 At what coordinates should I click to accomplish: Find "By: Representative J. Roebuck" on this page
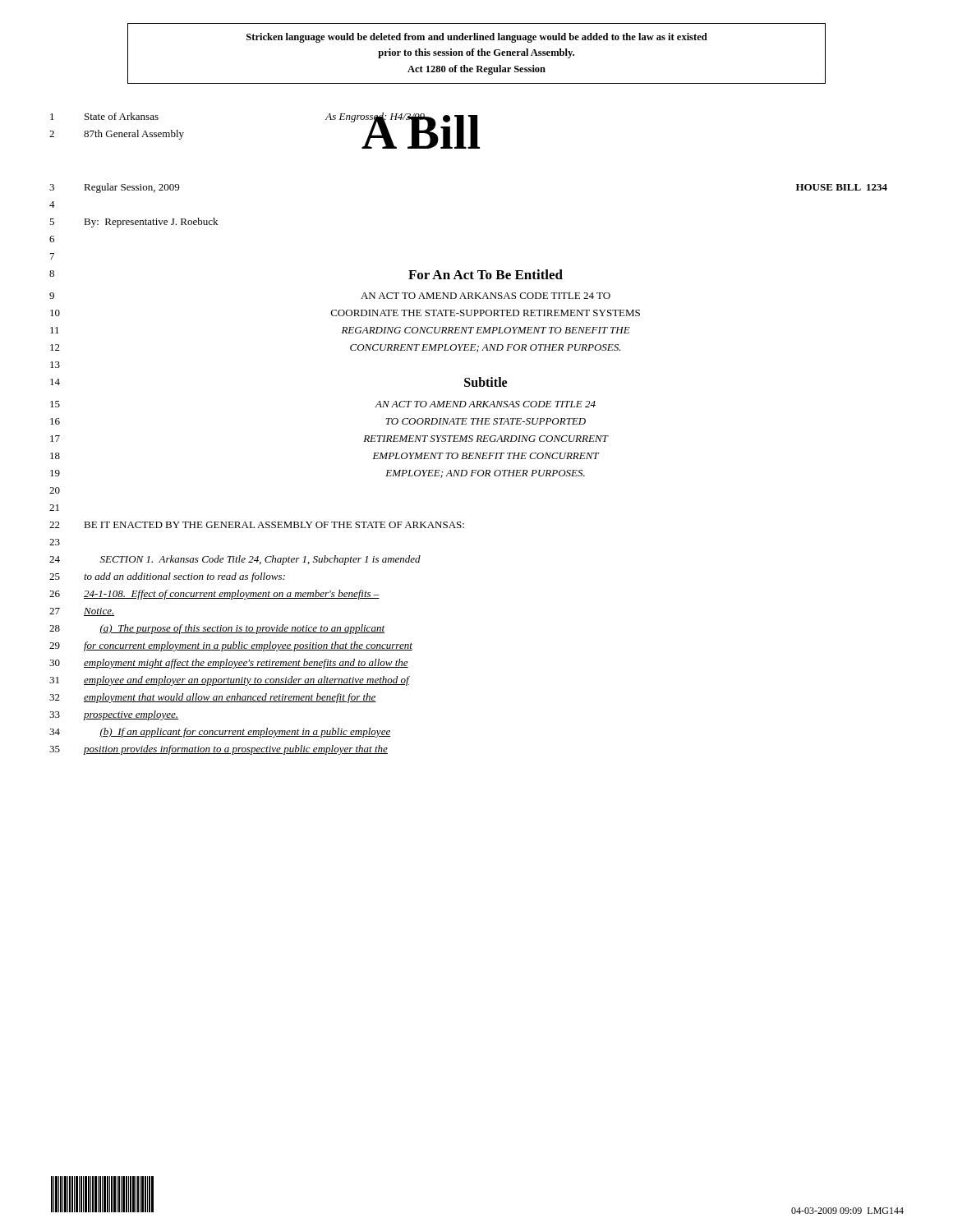pos(151,221)
